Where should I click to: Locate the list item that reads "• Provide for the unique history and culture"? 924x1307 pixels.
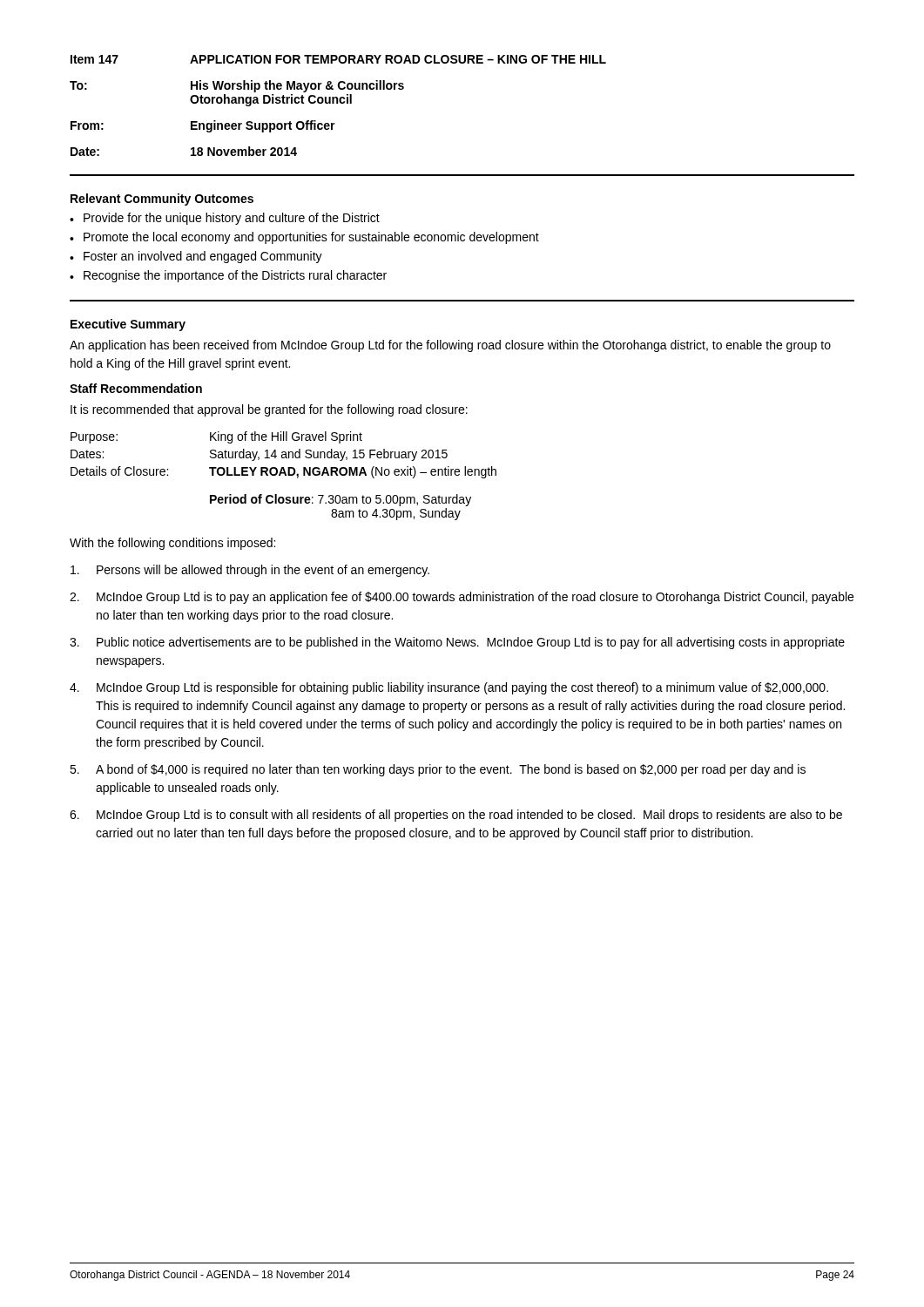(225, 219)
